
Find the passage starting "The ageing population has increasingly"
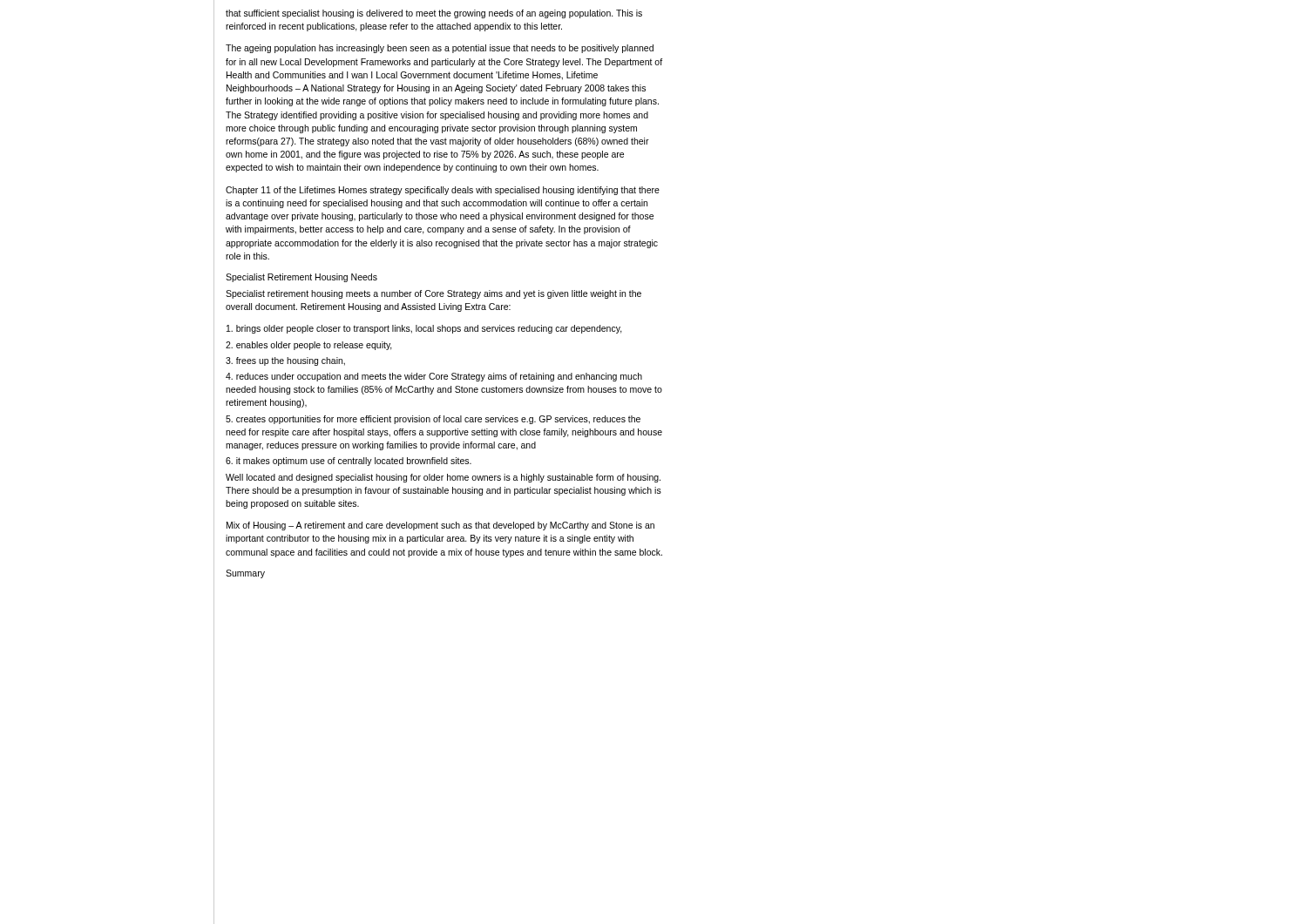point(444,108)
